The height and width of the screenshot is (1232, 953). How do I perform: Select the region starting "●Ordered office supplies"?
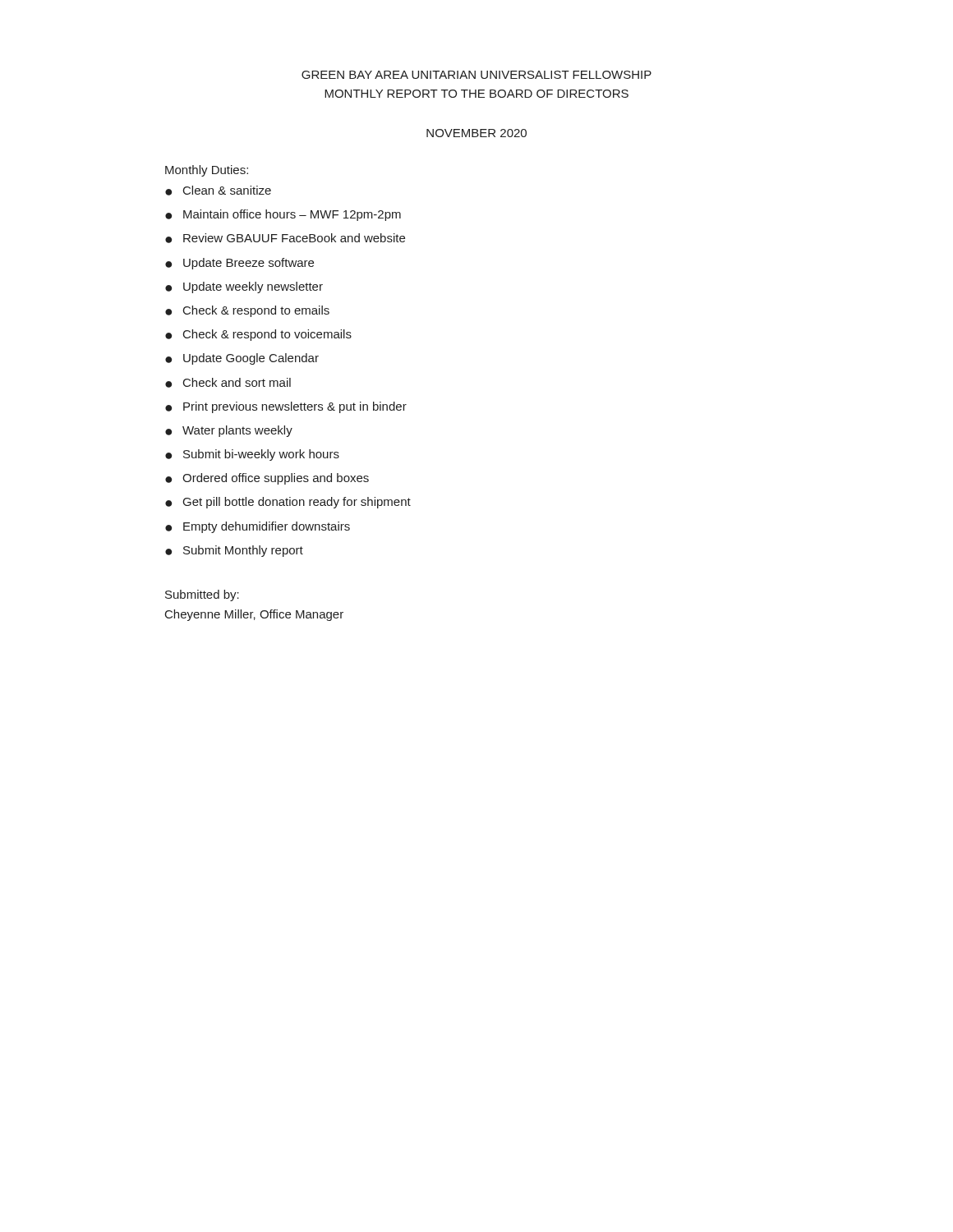[x=267, y=479]
